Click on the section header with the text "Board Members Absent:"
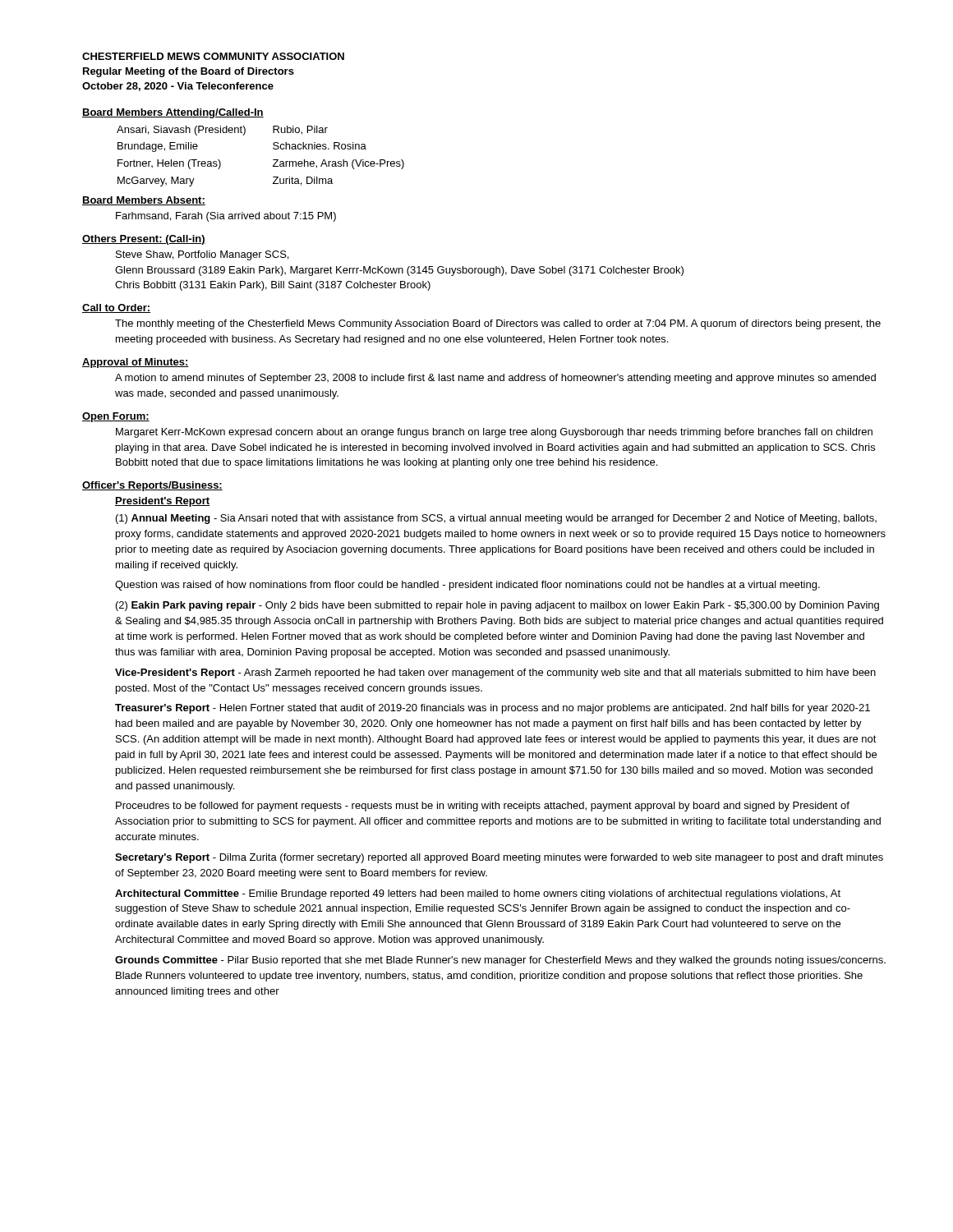This screenshot has width=953, height=1232. coord(144,200)
